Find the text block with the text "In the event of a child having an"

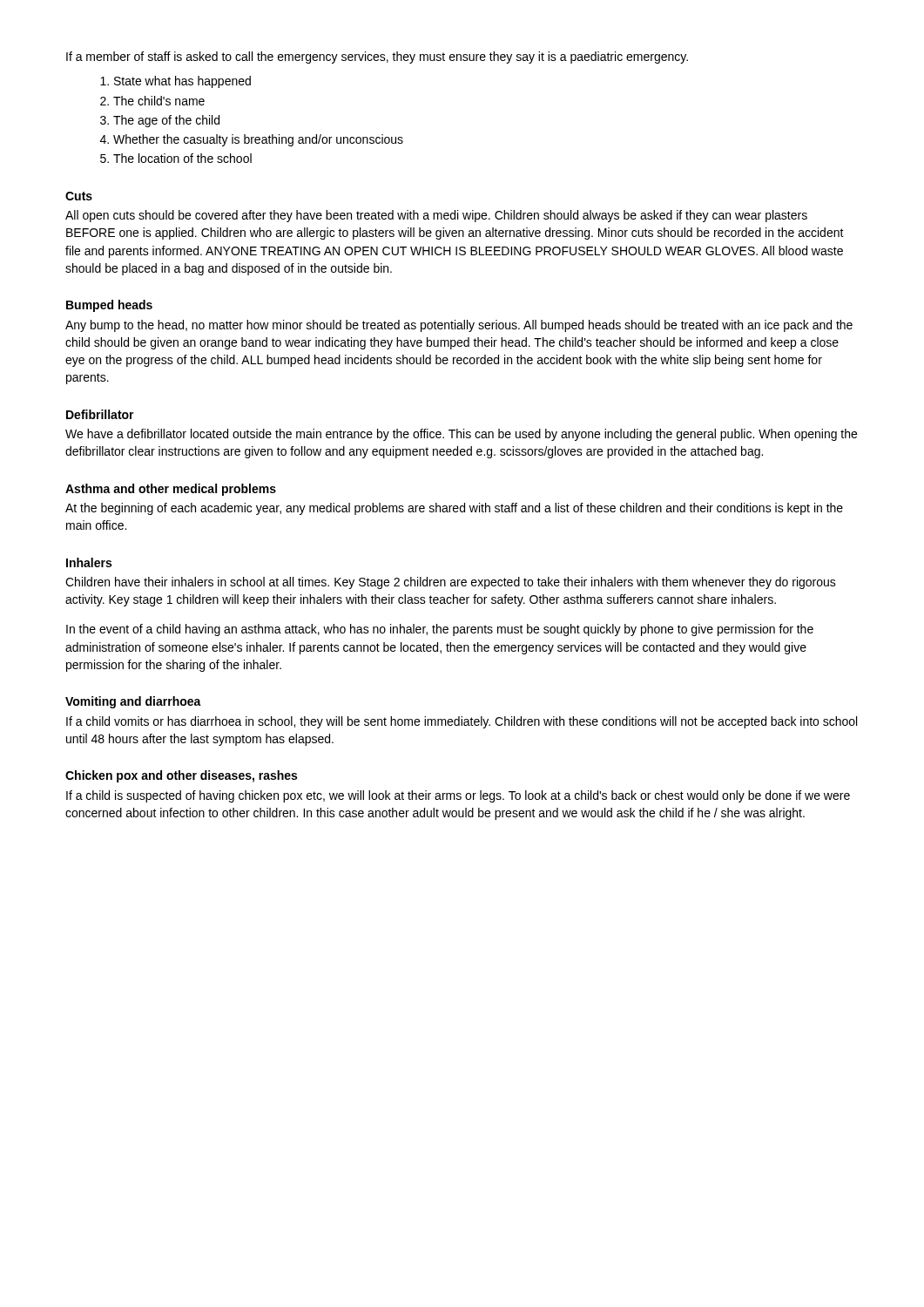click(439, 647)
